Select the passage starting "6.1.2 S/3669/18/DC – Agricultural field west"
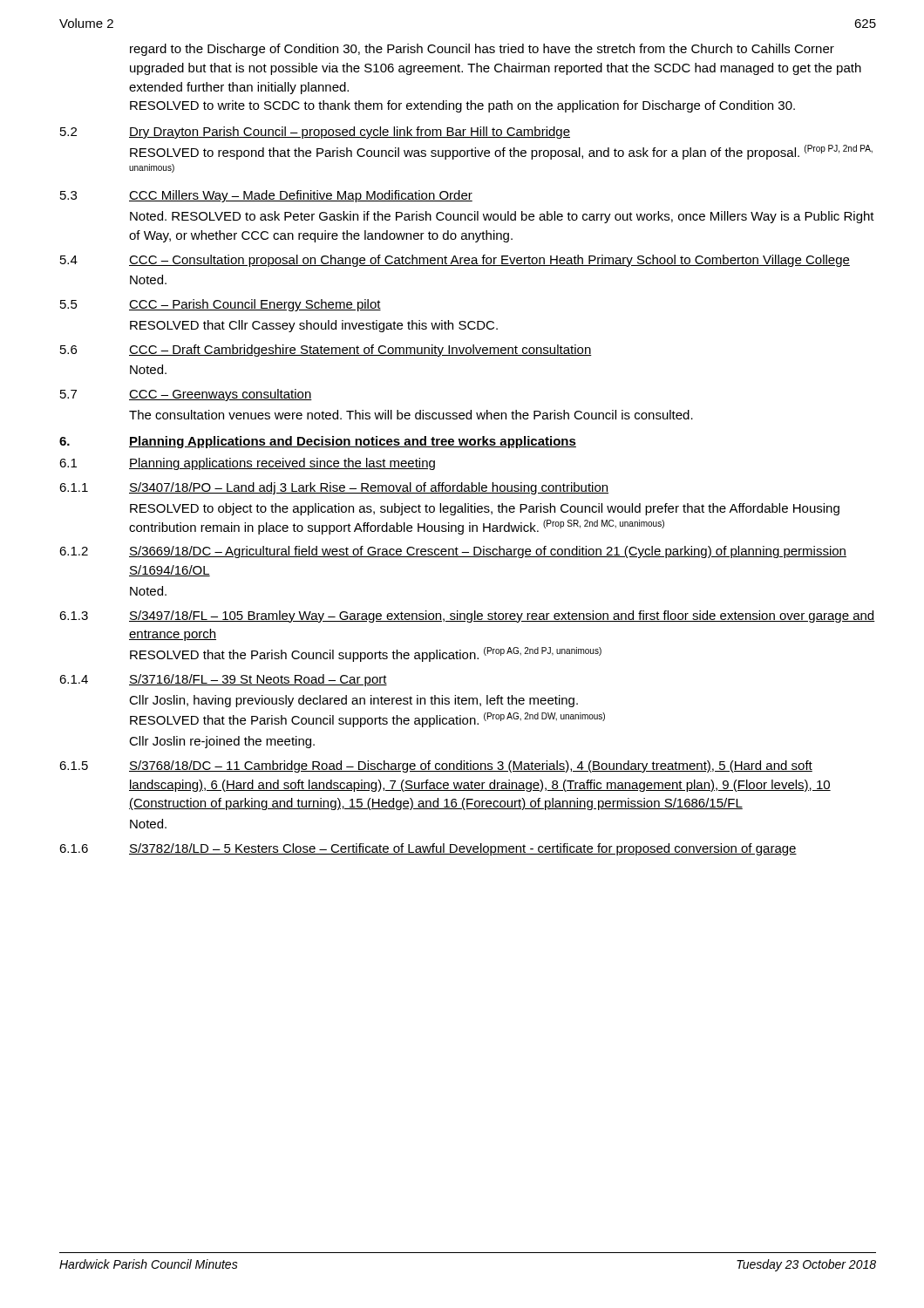Screen dimensions: 1308x924 click(x=453, y=552)
